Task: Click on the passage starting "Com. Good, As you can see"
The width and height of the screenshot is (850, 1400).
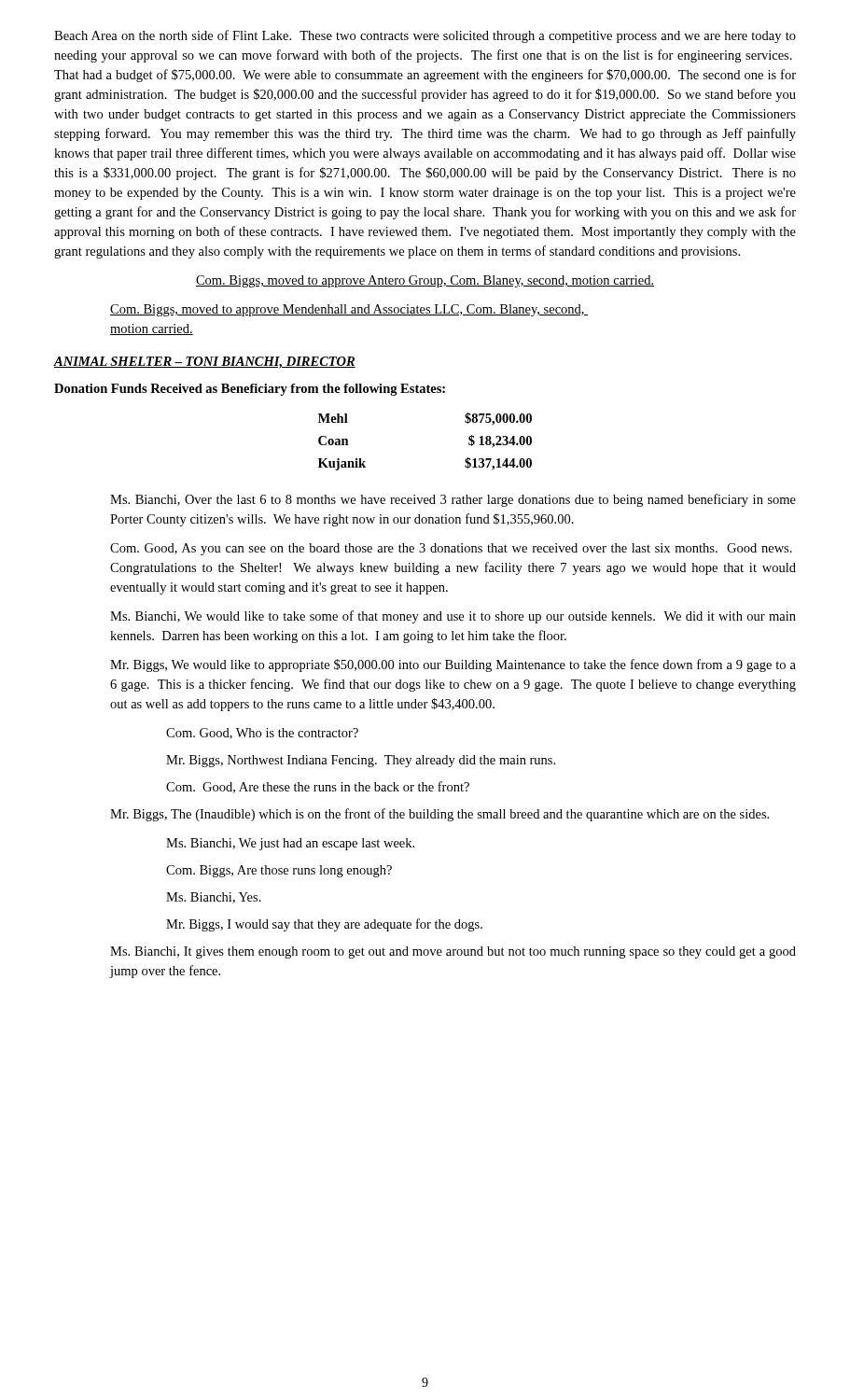Action: click(x=453, y=567)
